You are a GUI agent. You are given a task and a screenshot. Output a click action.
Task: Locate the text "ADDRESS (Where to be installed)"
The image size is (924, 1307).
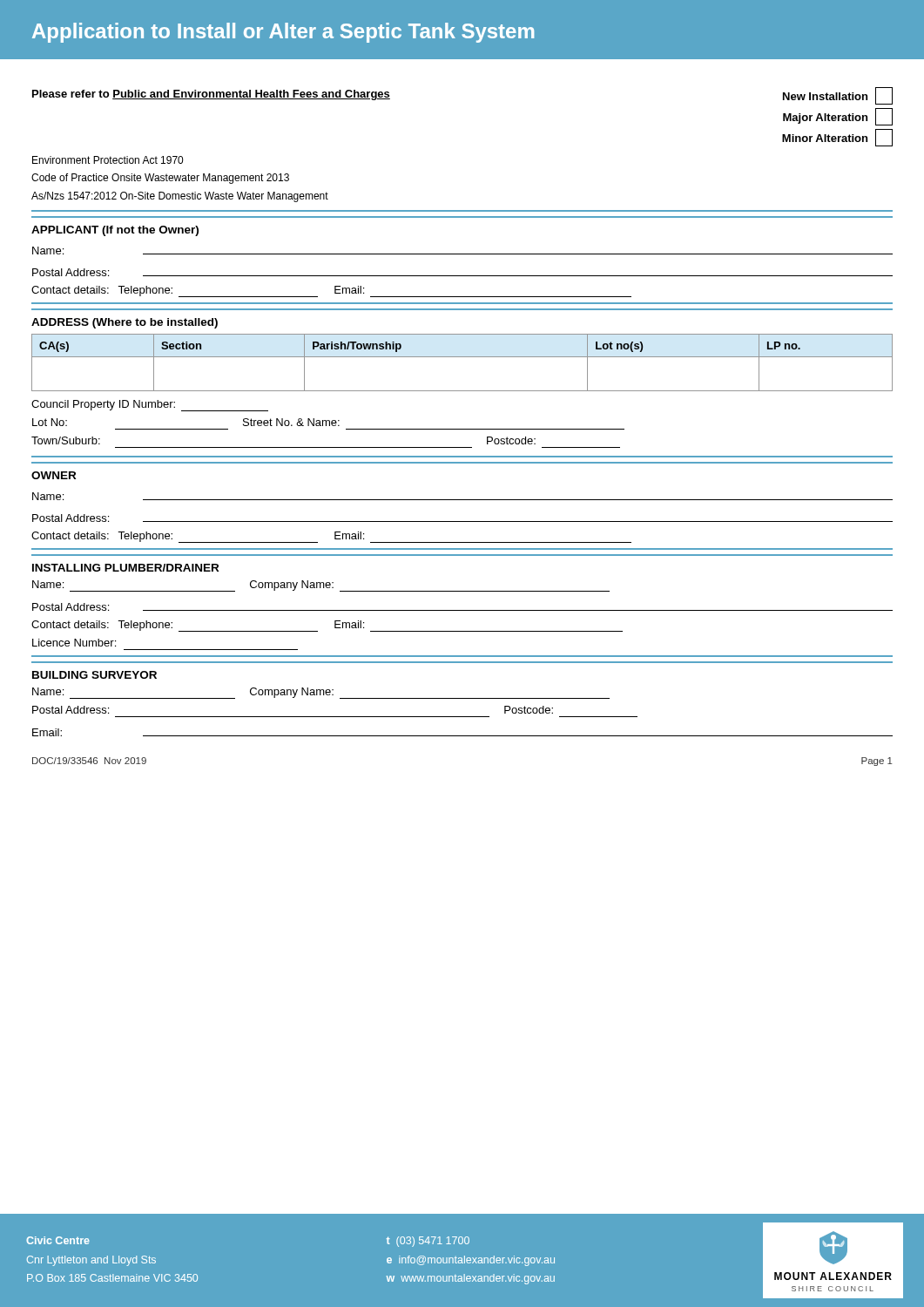pos(125,322)
